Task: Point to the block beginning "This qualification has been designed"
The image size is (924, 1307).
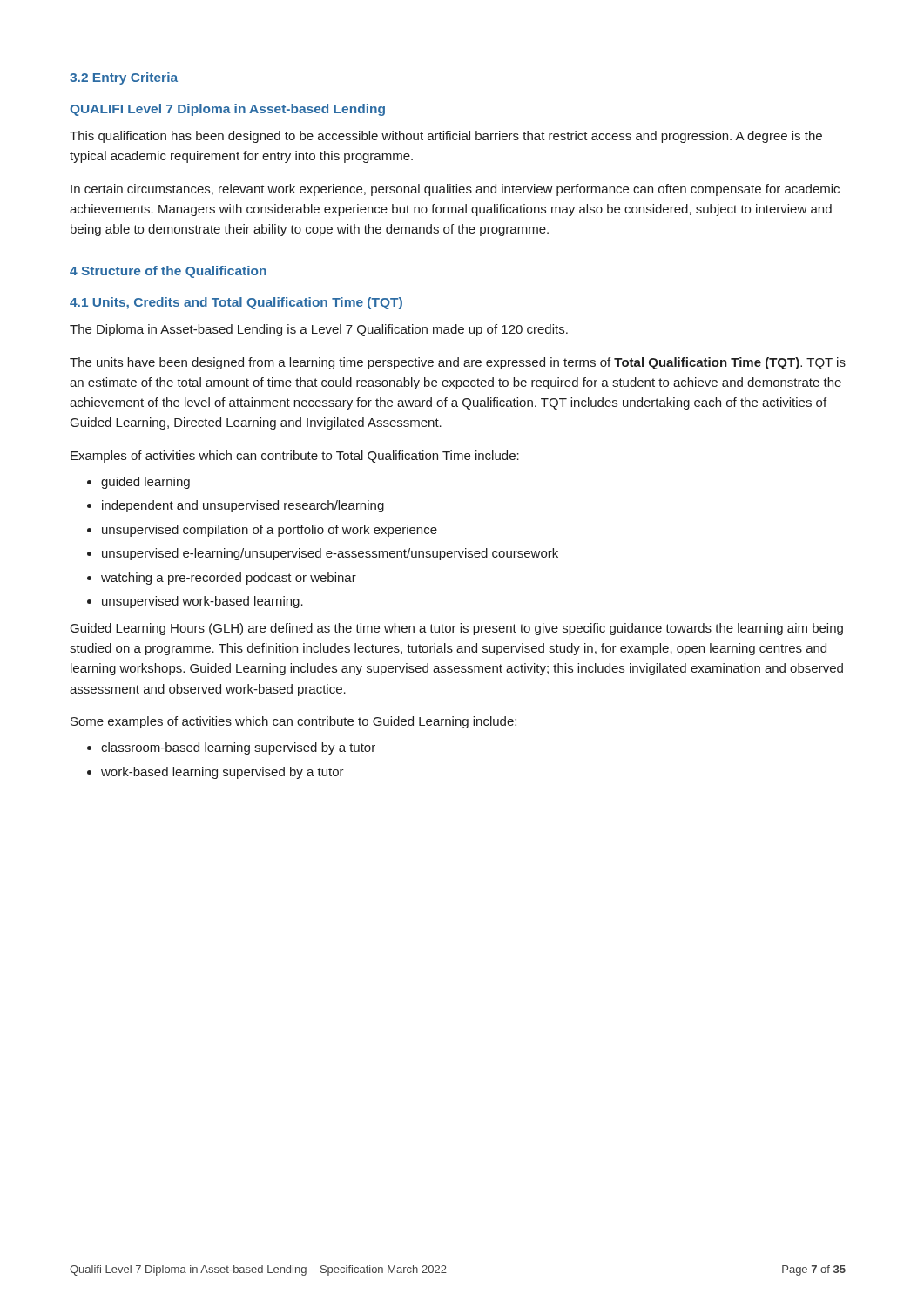Action: (446, 146)
